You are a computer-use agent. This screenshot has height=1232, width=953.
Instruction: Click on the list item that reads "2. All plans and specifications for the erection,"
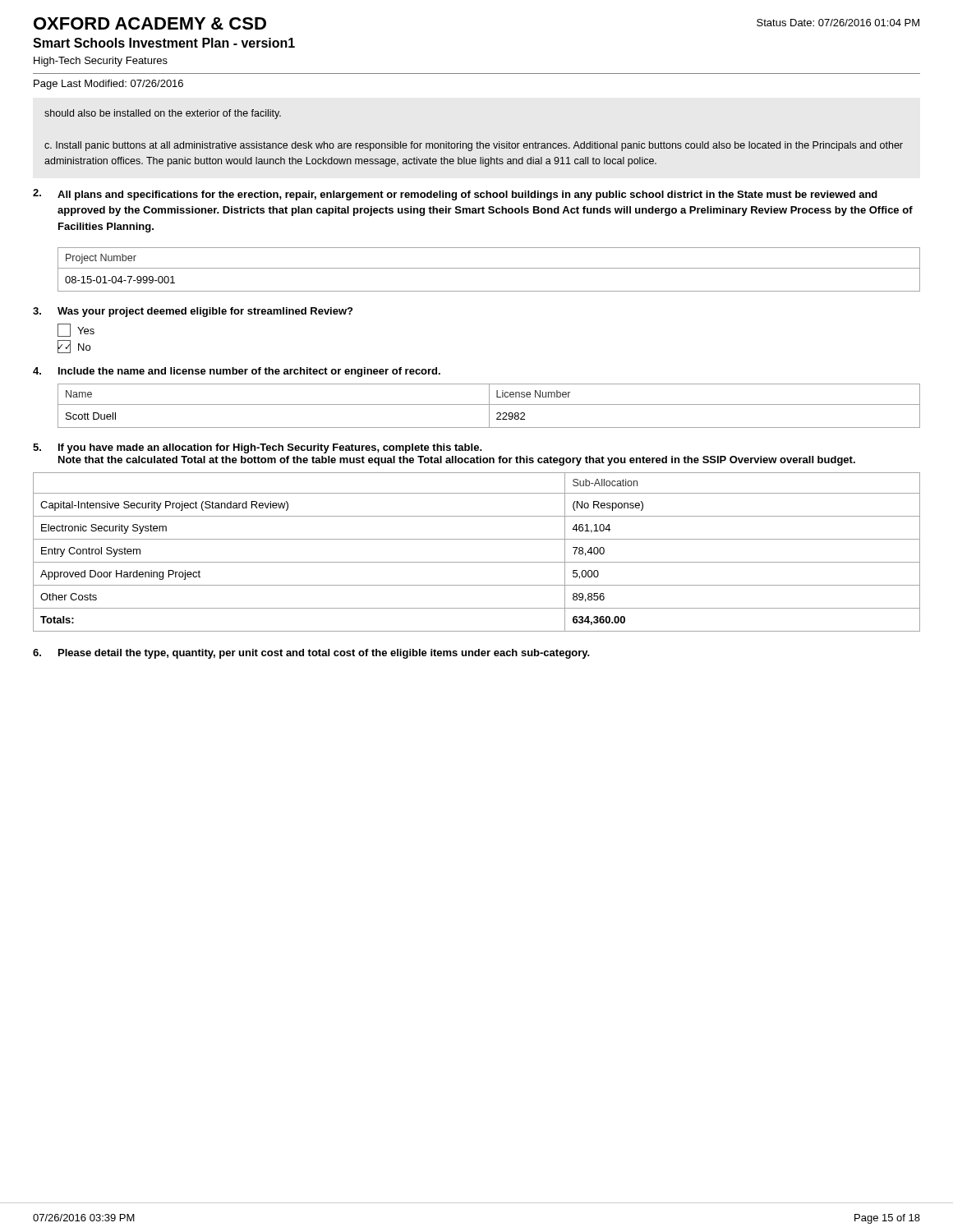coord(476,210)
